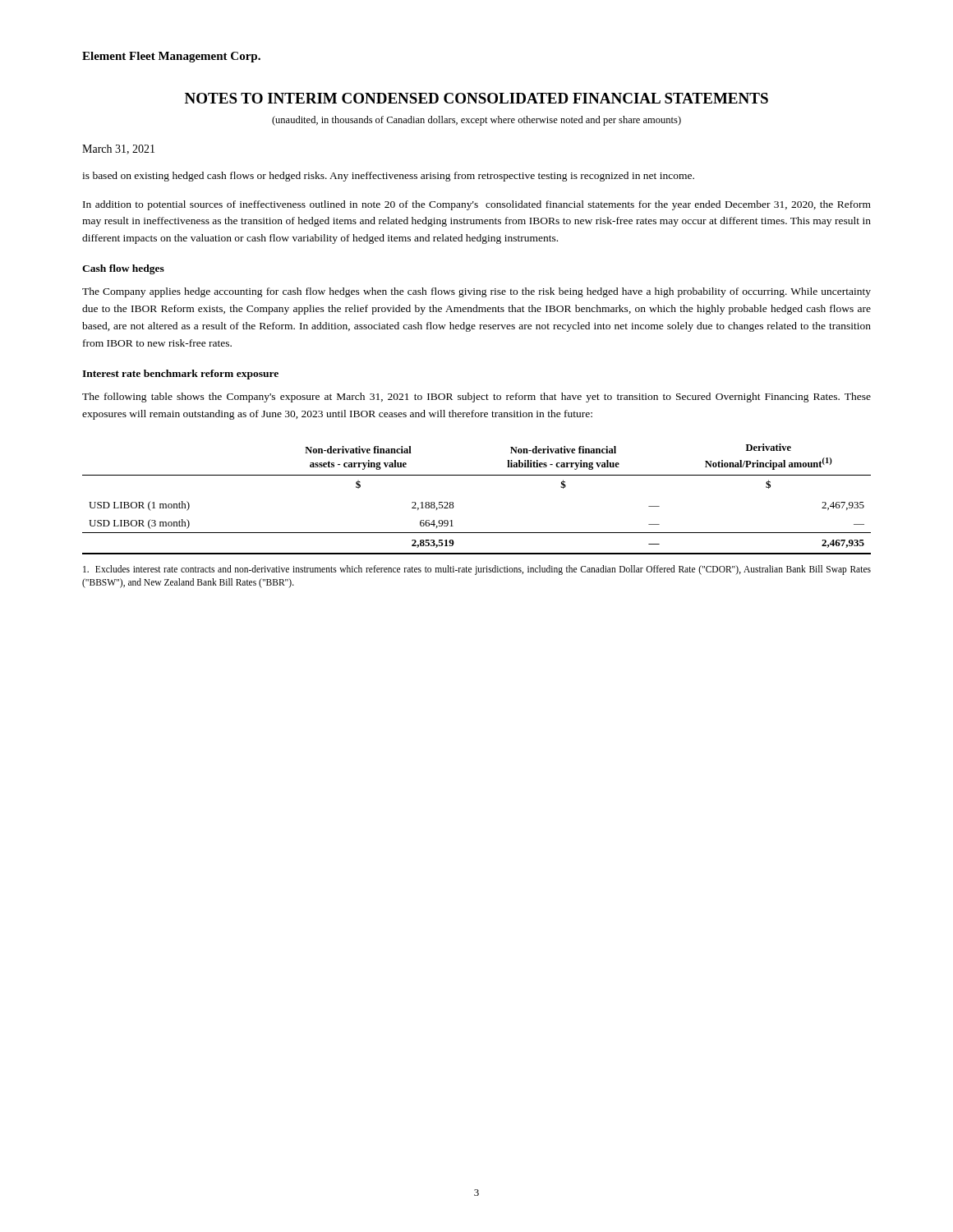The width and height of the screenshot is (953, 1232).
Task: Find the block starting "The following table shows the Company's"
Action: 476,405
